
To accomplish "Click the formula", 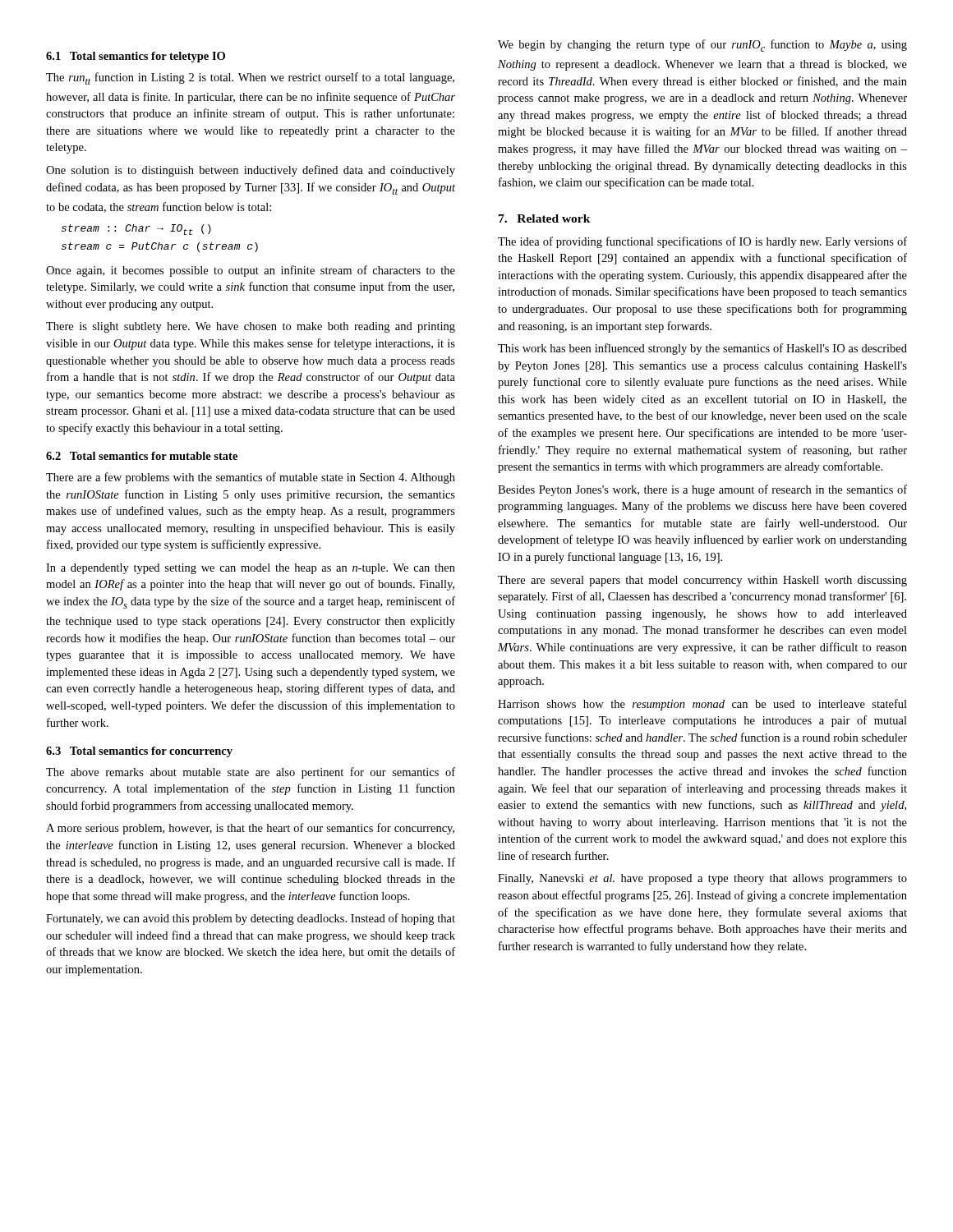I will pyautogui.click(x=160, y=238).
